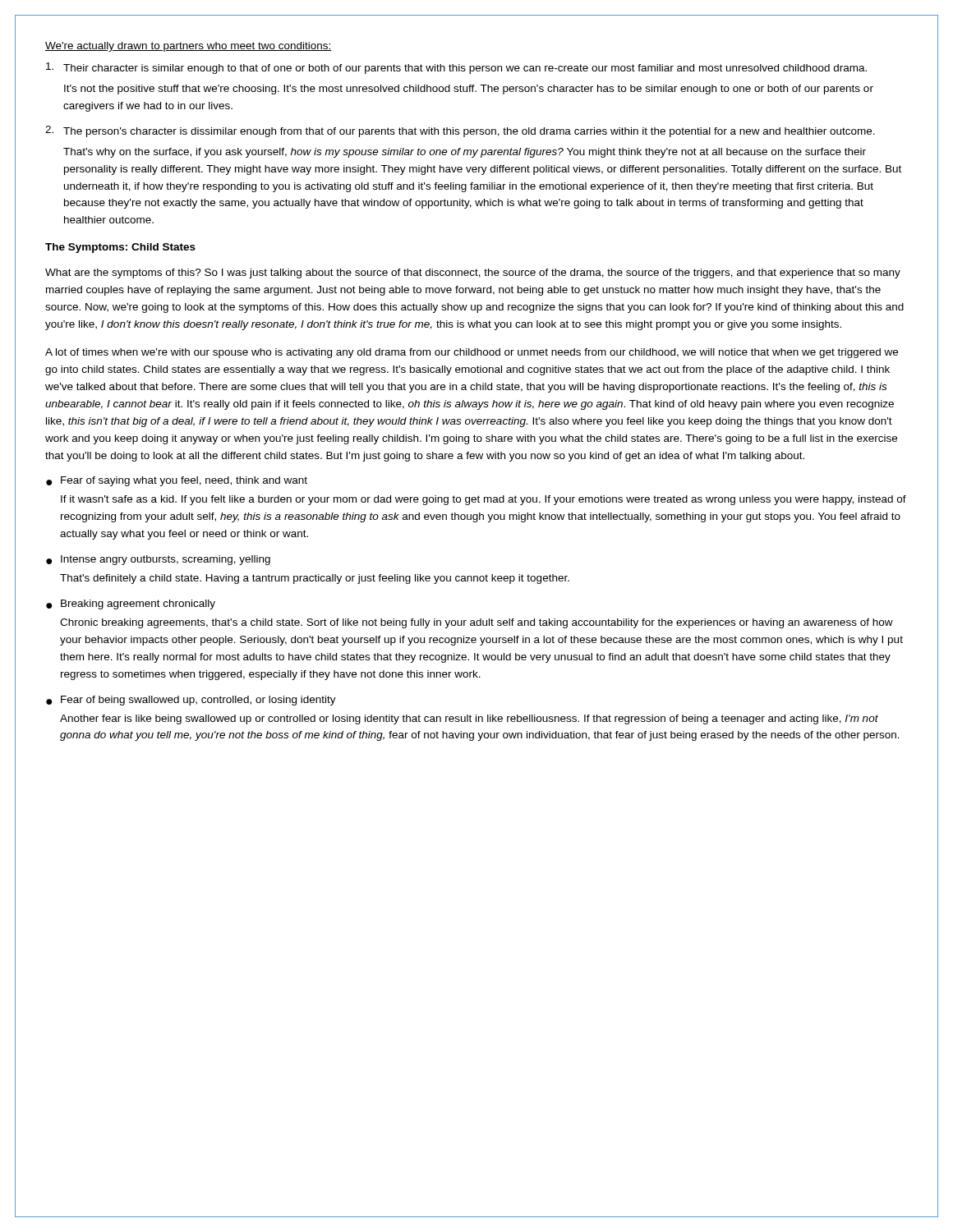The image size is (953, 1232).
Task: Locate the list item with the text "● Fear of saying"
Action: pyautogui.click(x=476, y=508)
